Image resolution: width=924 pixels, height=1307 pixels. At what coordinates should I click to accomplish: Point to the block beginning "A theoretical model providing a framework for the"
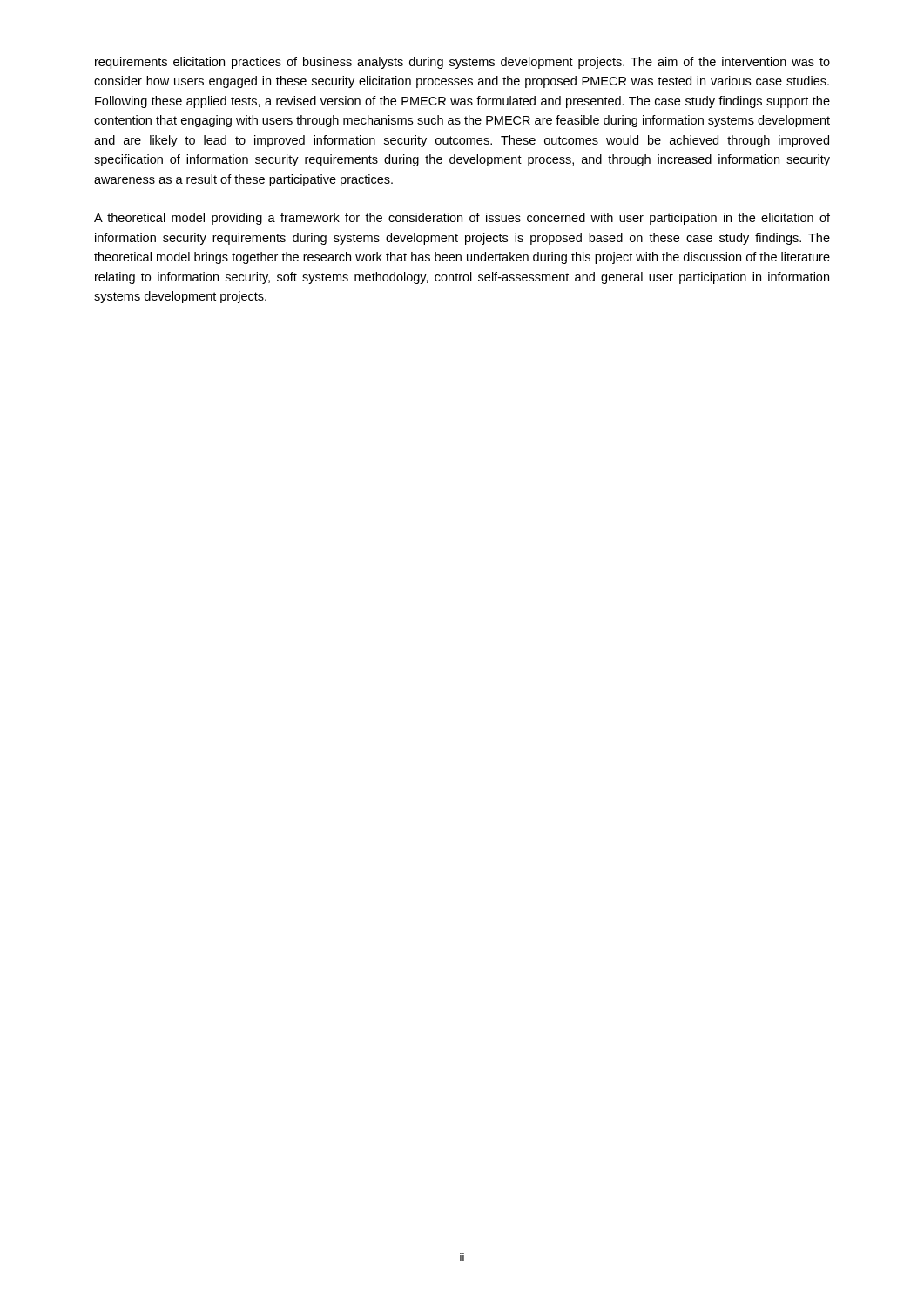[462, 257]
